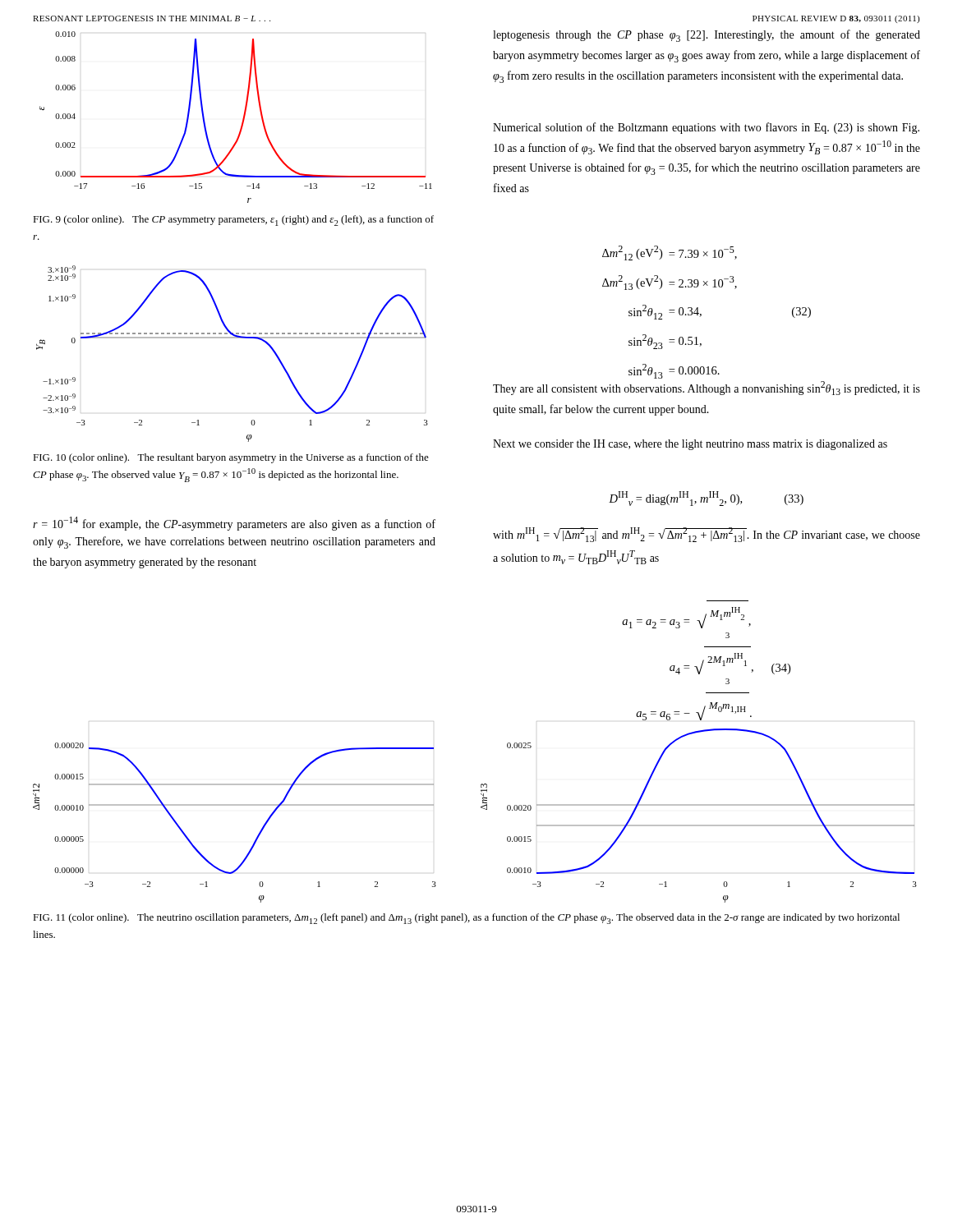The width and height of the screenshot is (953, 1232).
Task: Click on the text block that reads "Next we consider"
Action: coord(690,444)
